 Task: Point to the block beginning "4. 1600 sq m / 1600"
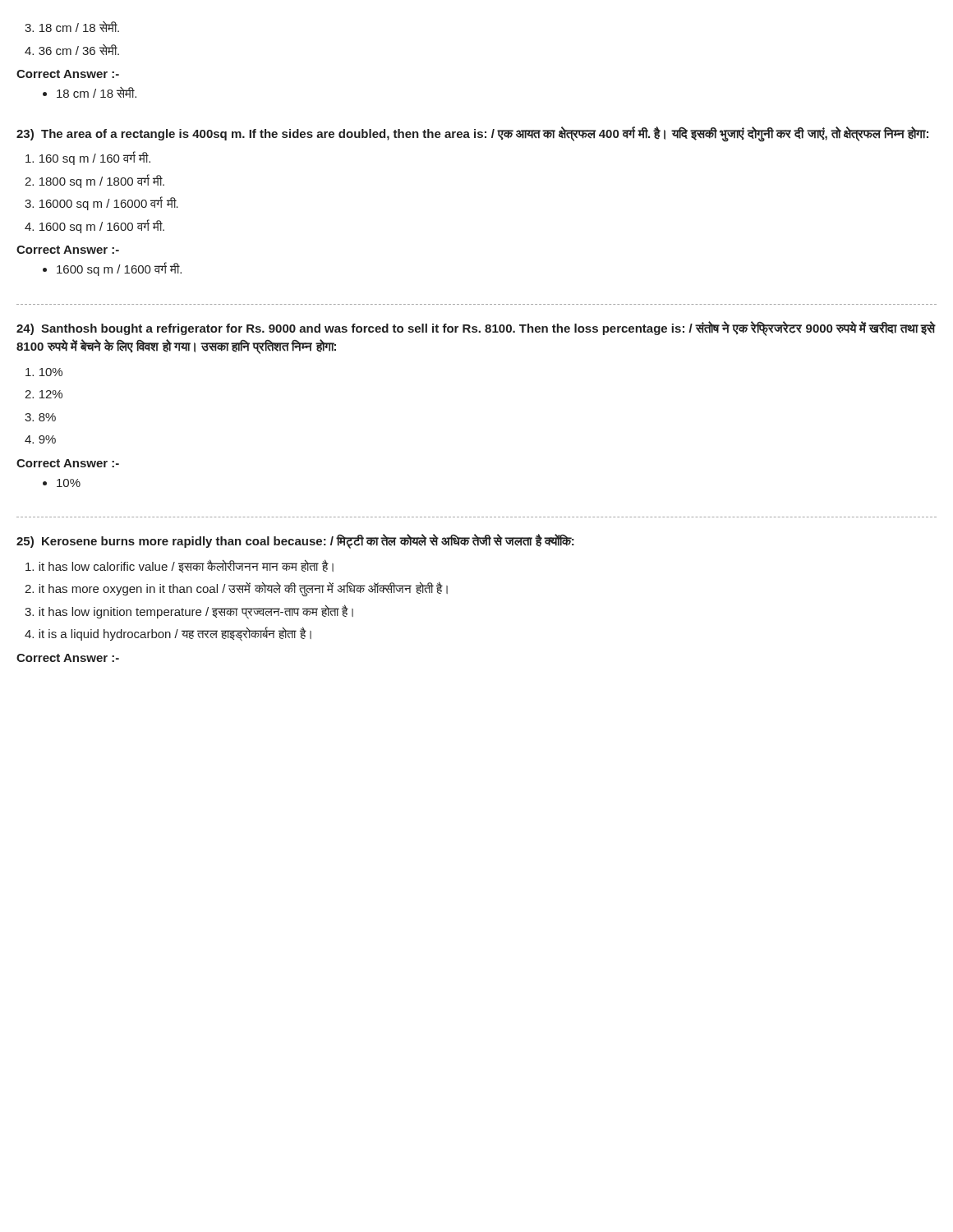click(95, 226)
